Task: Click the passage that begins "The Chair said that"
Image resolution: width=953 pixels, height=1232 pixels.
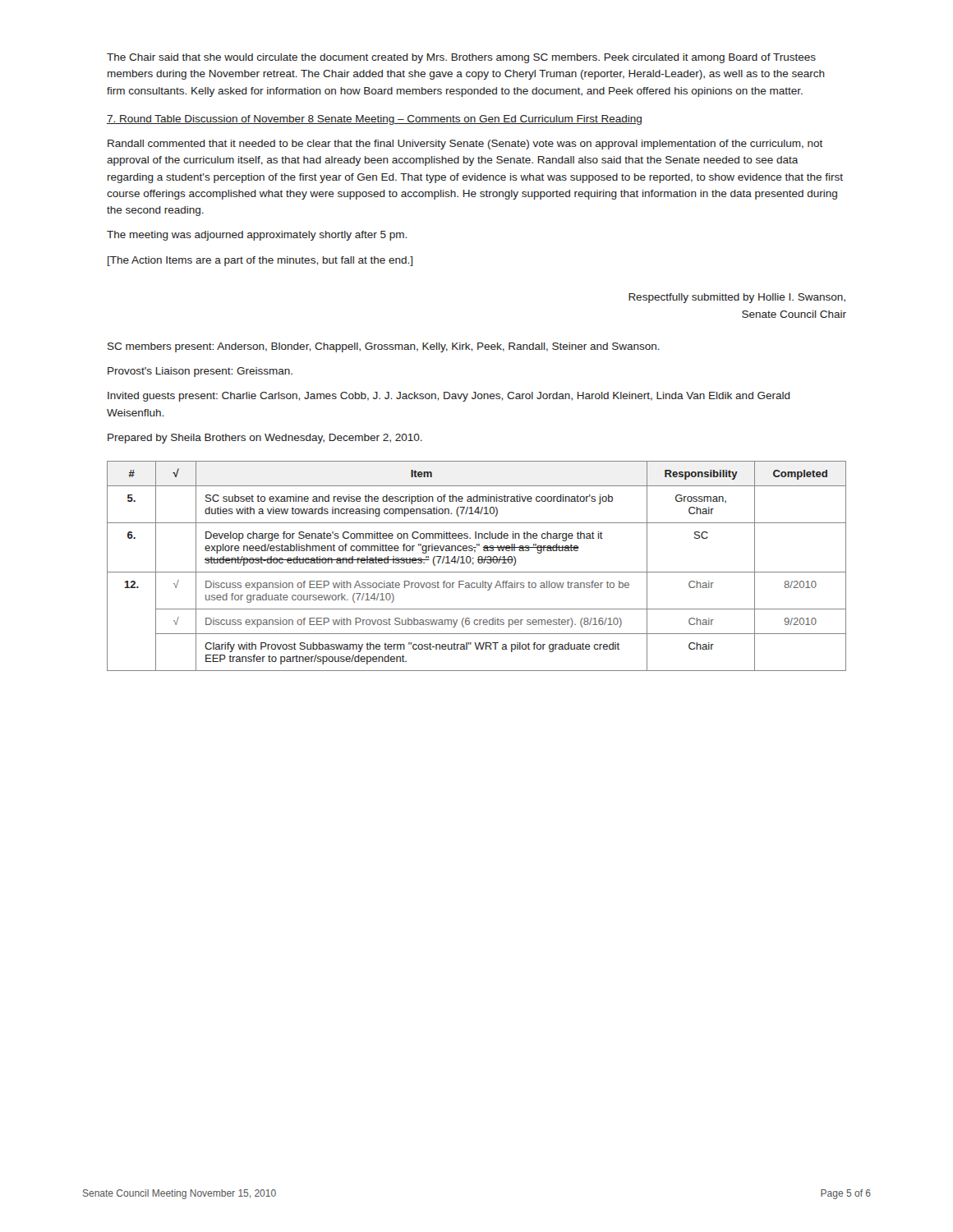Action: (476, 74)
